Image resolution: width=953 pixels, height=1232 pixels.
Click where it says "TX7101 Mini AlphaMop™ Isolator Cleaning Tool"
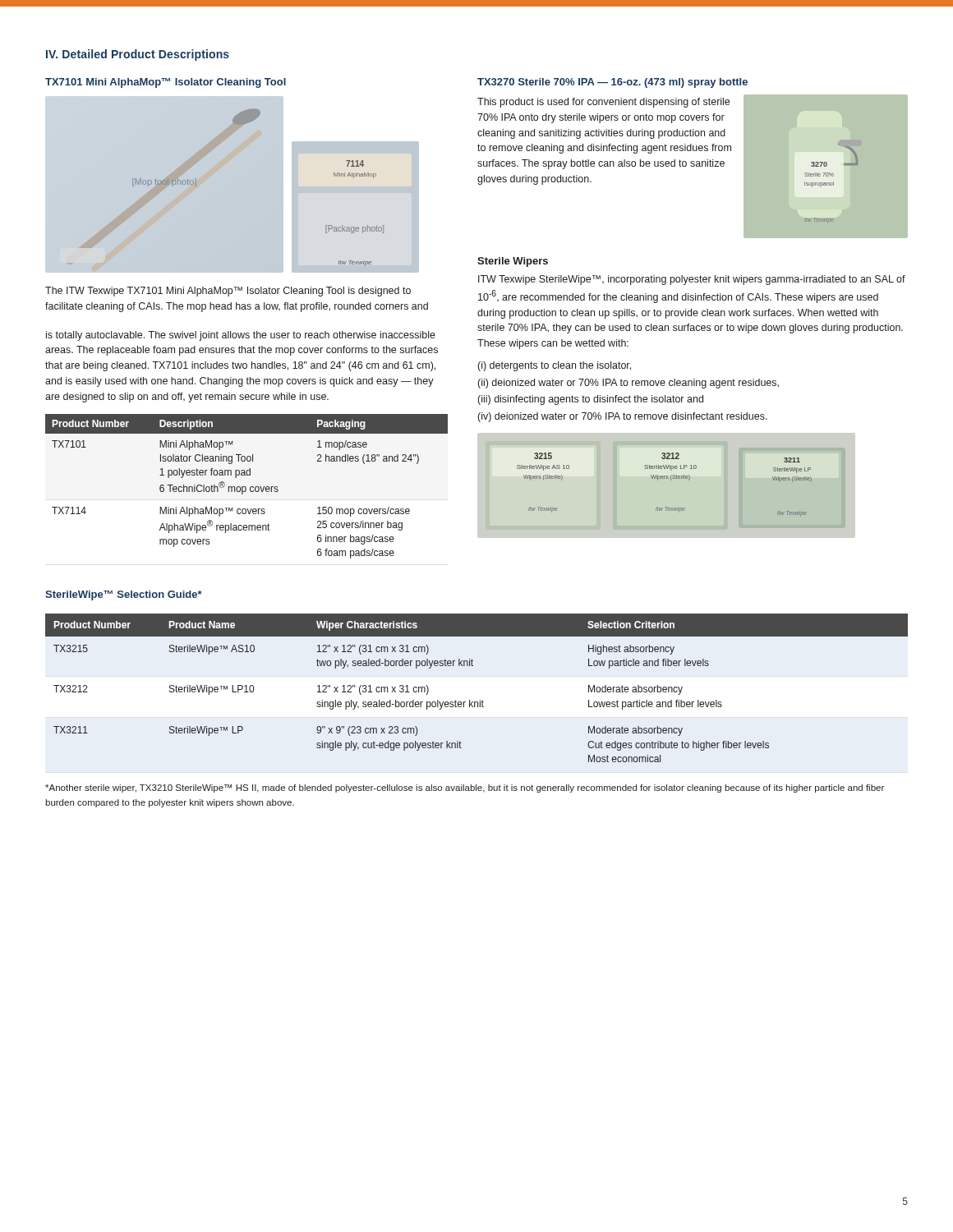point(166,82)
